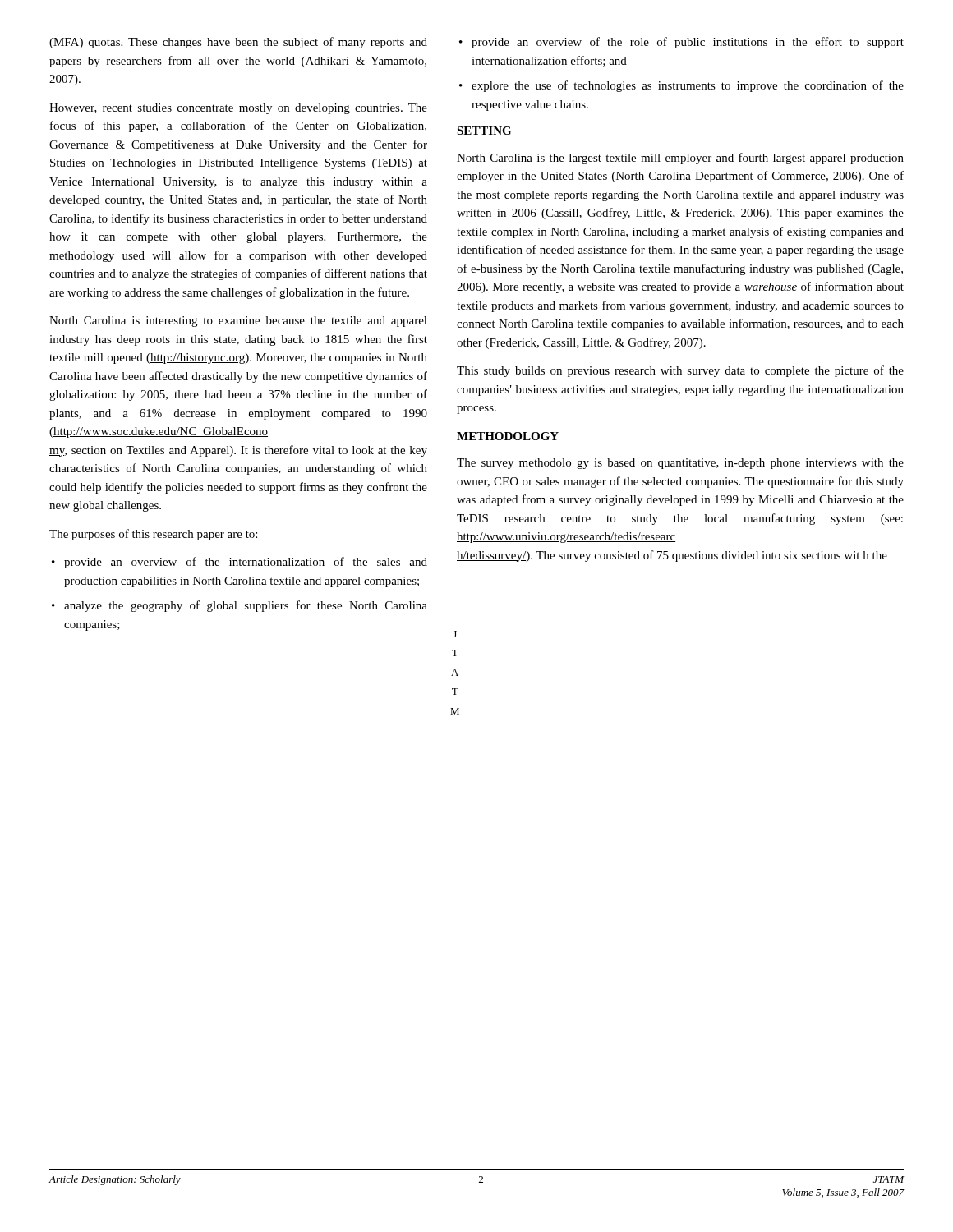Viewport: 953px width, 1232px height.
Task: Select the text starting "analyze the geography of global suppliers for"
Action: [238, 615]
